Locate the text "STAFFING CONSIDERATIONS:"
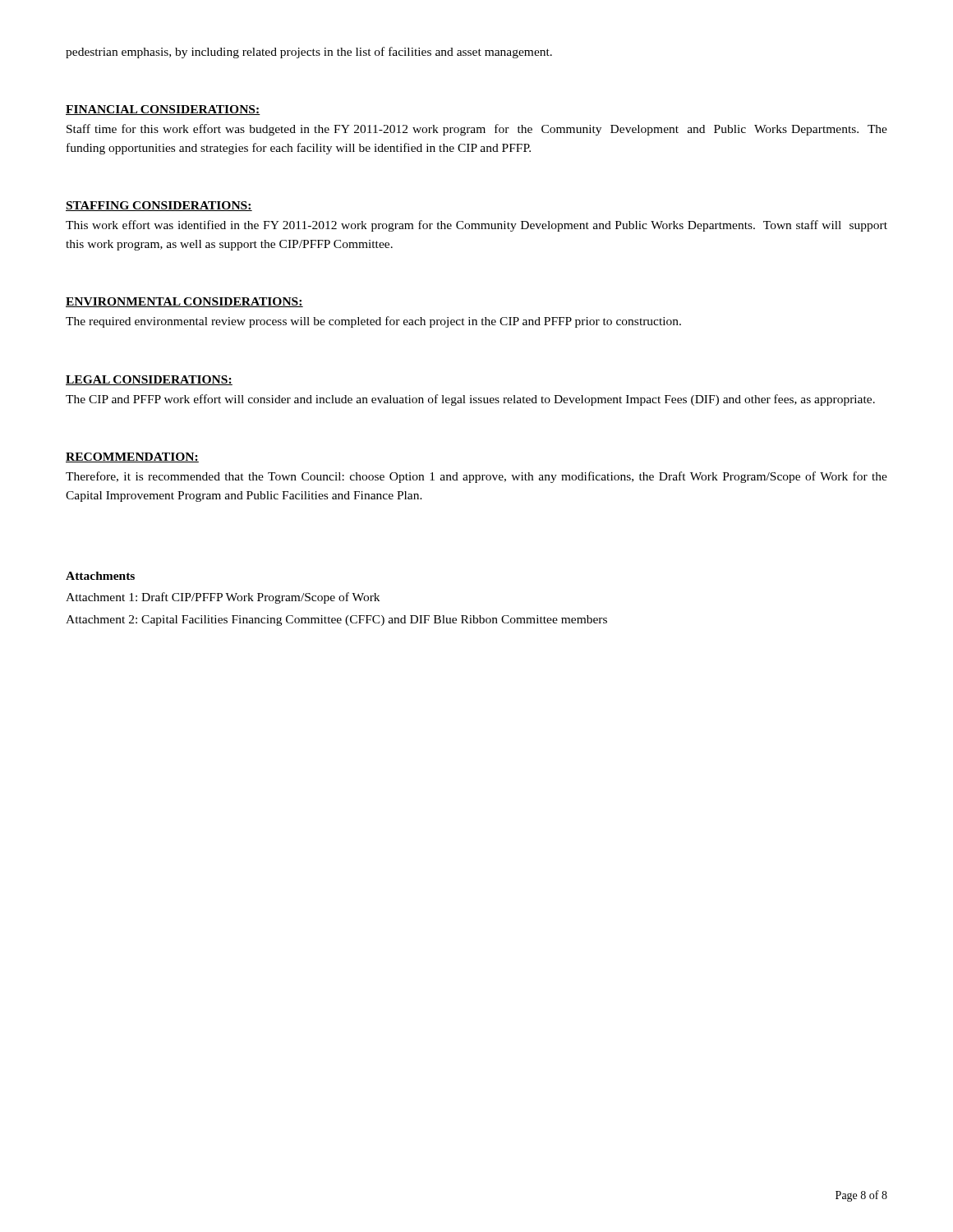The width and height of the screenshot is (953, 1232). tap(159, 205)
